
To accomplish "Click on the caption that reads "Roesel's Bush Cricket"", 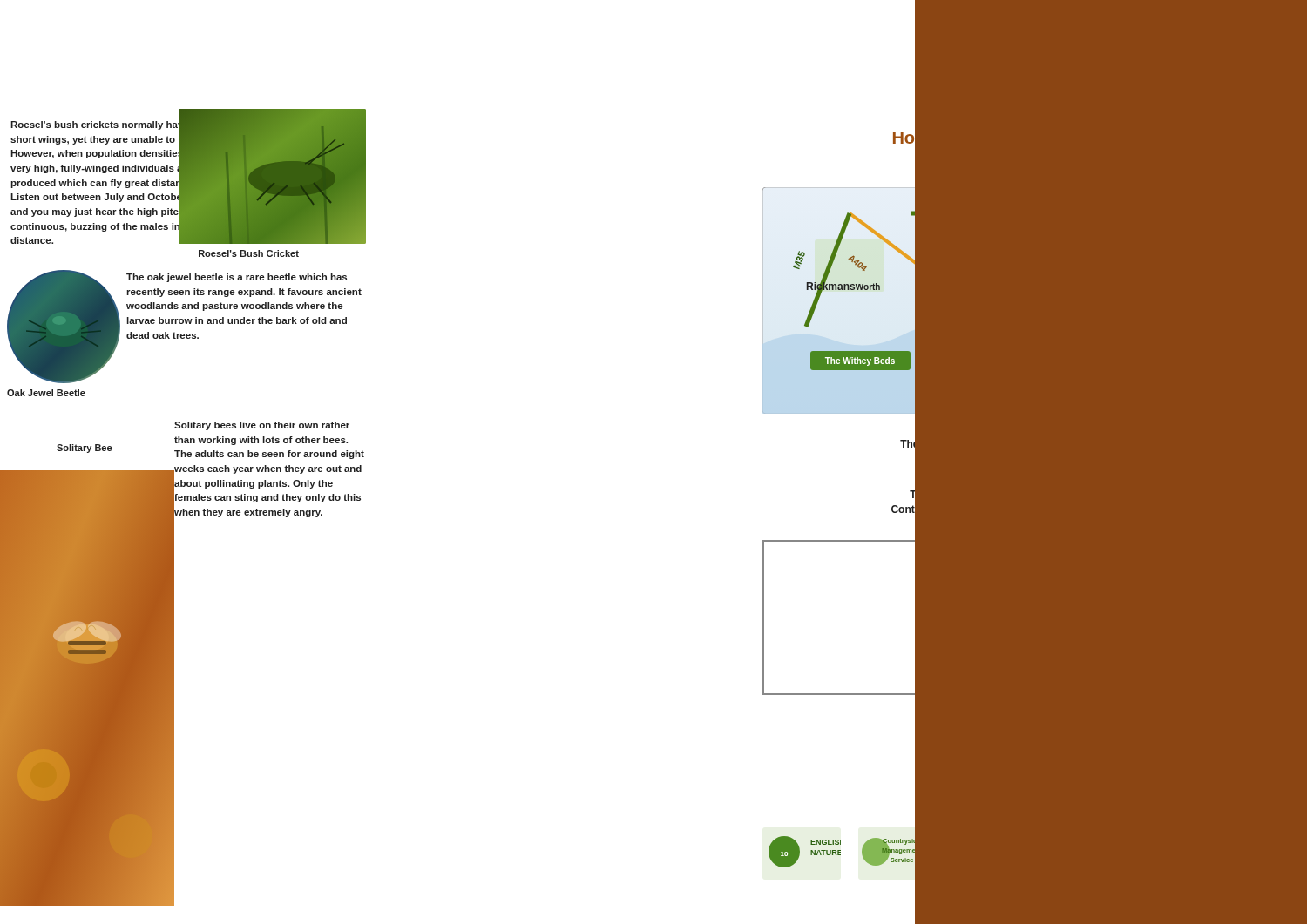I will tap(248, 253).
